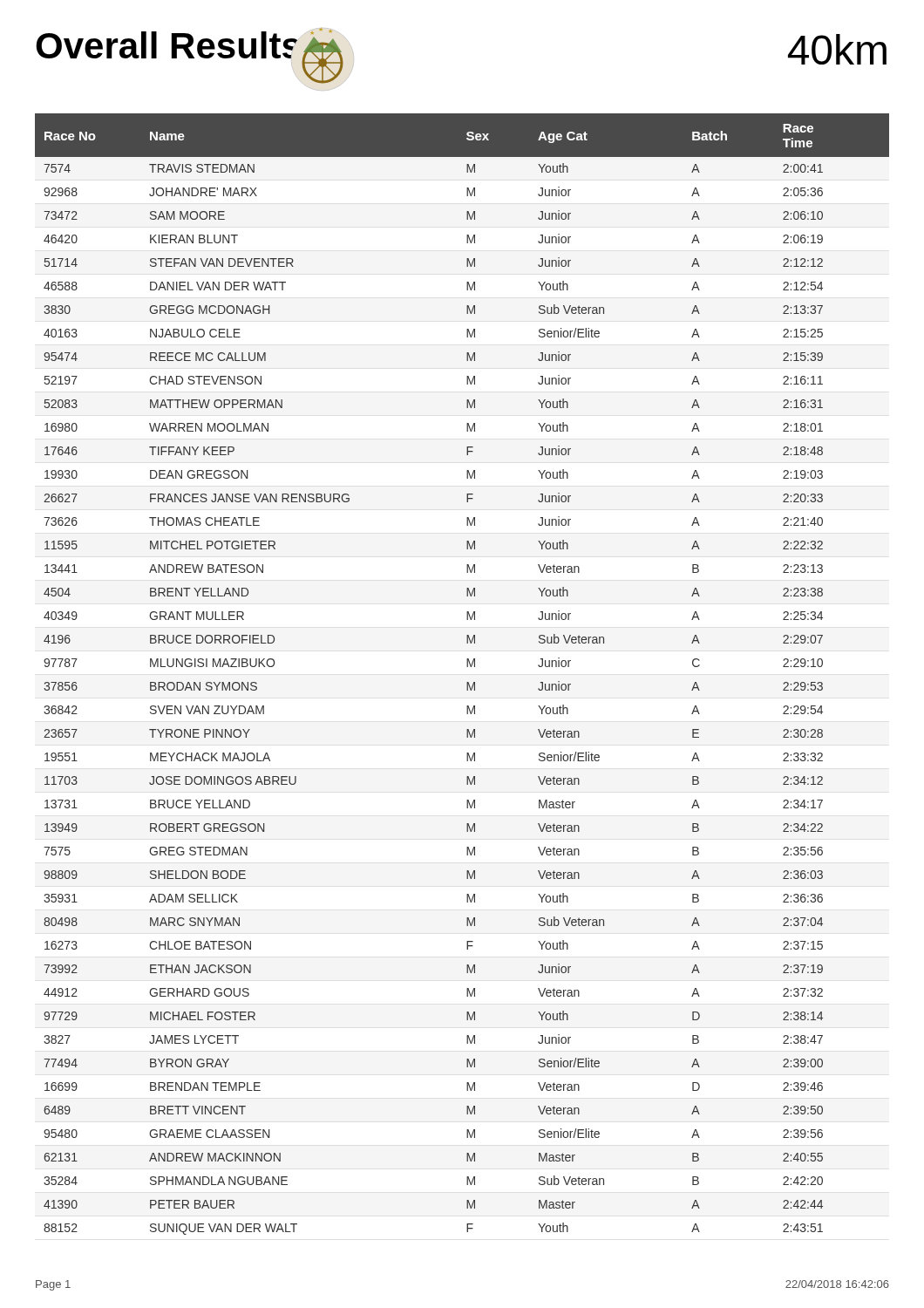Click on the logo
The image size is (924, 1308).
click(x=323, y=59)
